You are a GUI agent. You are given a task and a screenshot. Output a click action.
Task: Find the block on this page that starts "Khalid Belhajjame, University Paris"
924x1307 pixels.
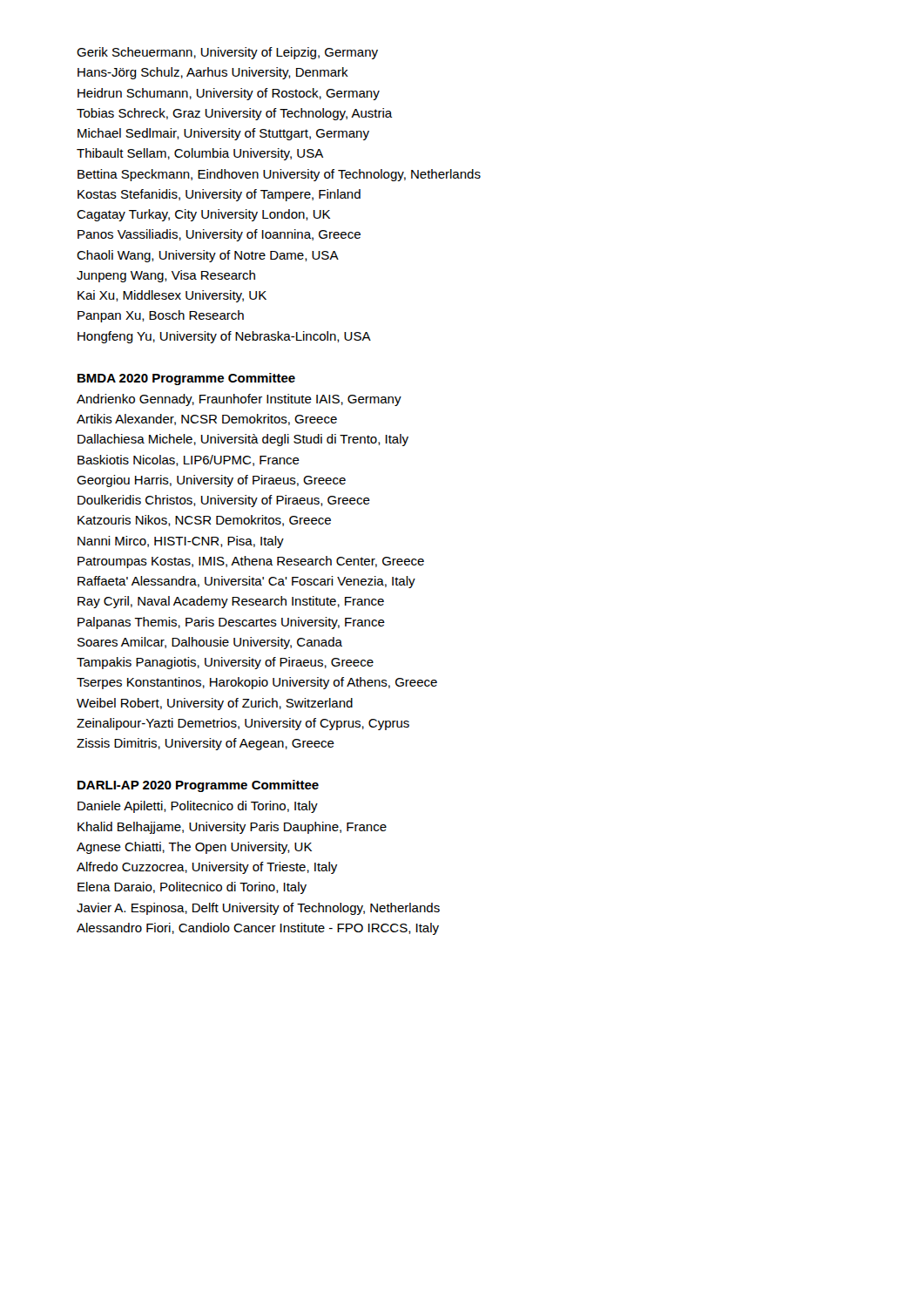coord(232,826)
